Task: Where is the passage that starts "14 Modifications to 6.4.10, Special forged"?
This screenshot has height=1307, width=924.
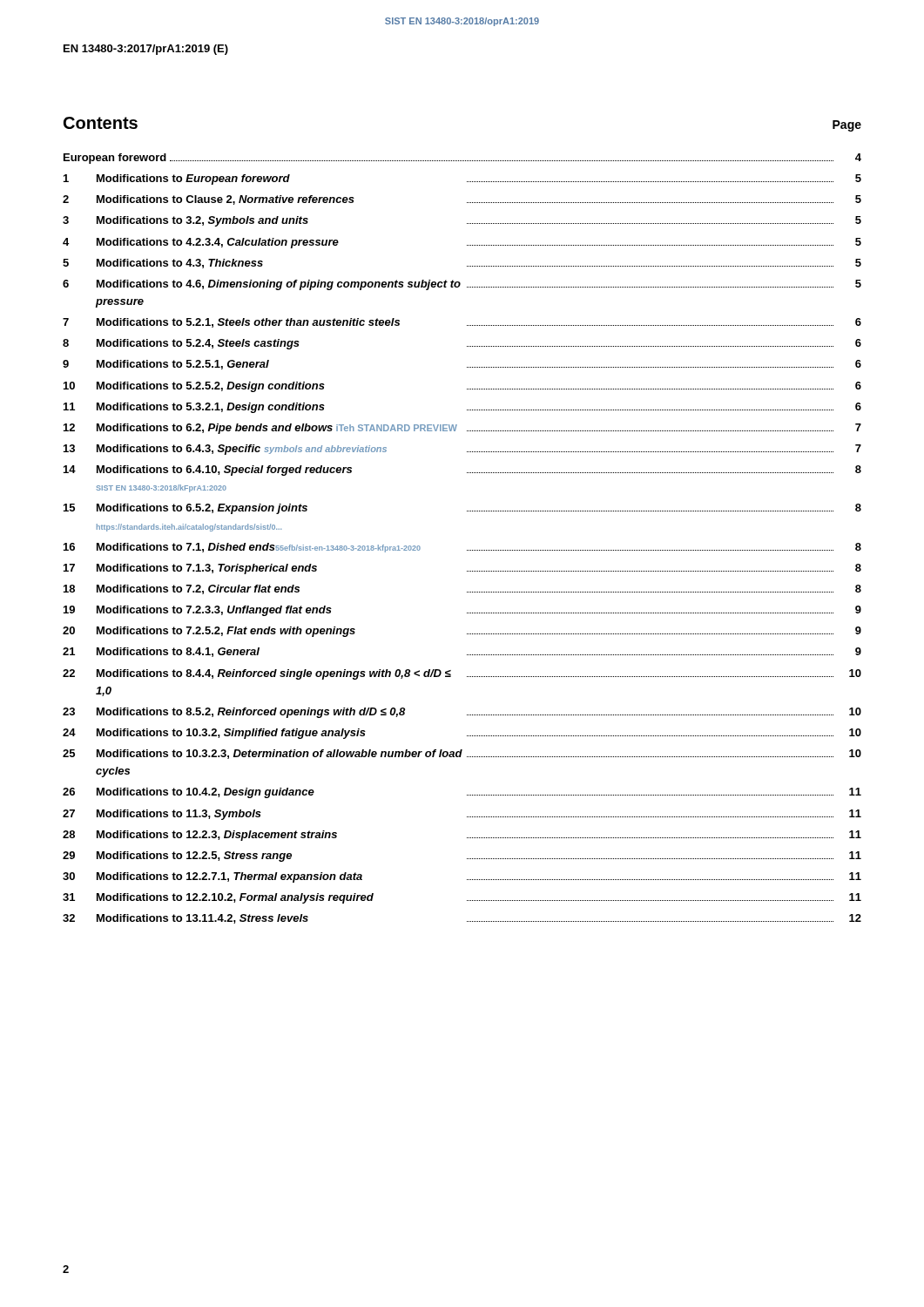Action: 462,479
